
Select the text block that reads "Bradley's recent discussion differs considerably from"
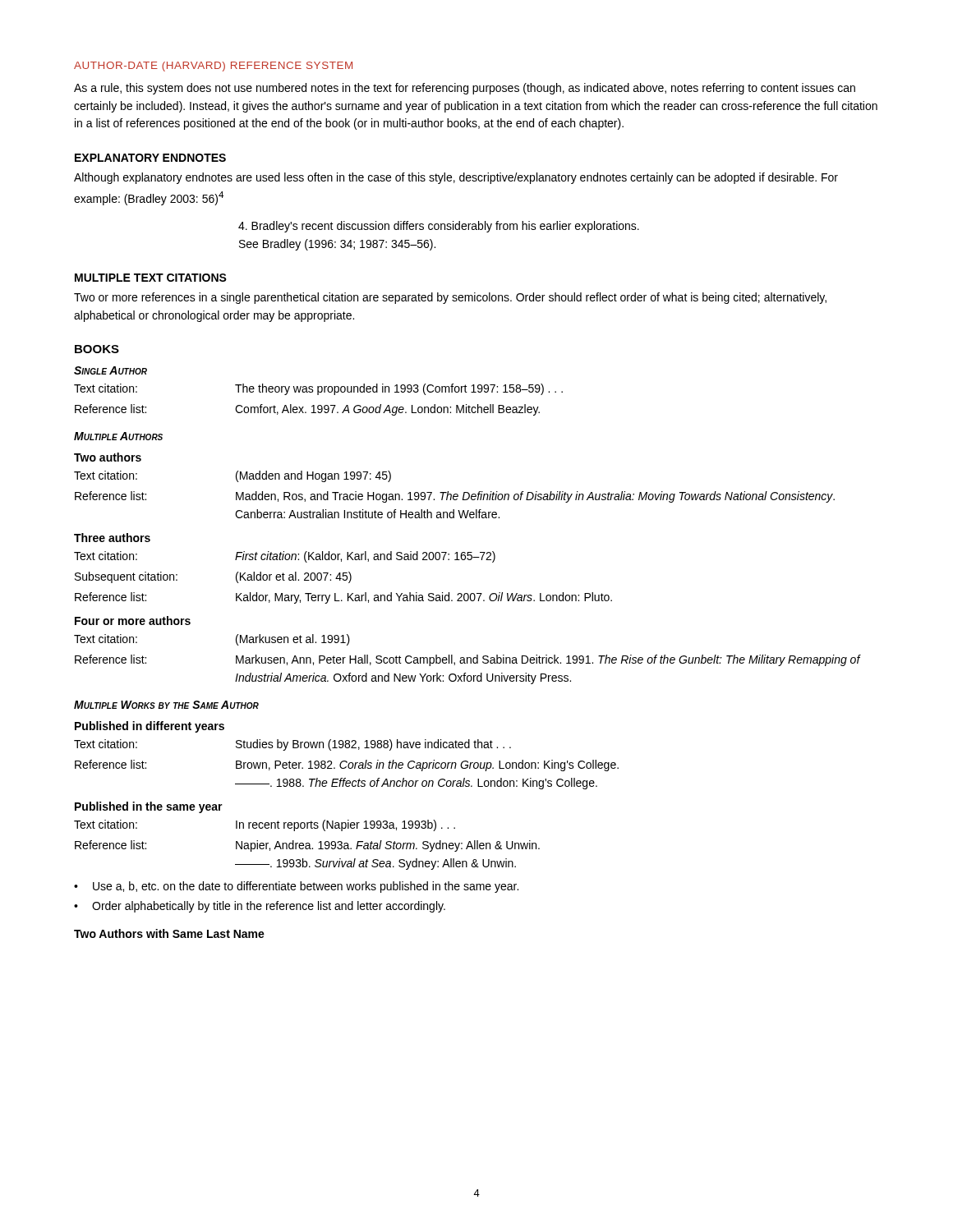point(439,235)
